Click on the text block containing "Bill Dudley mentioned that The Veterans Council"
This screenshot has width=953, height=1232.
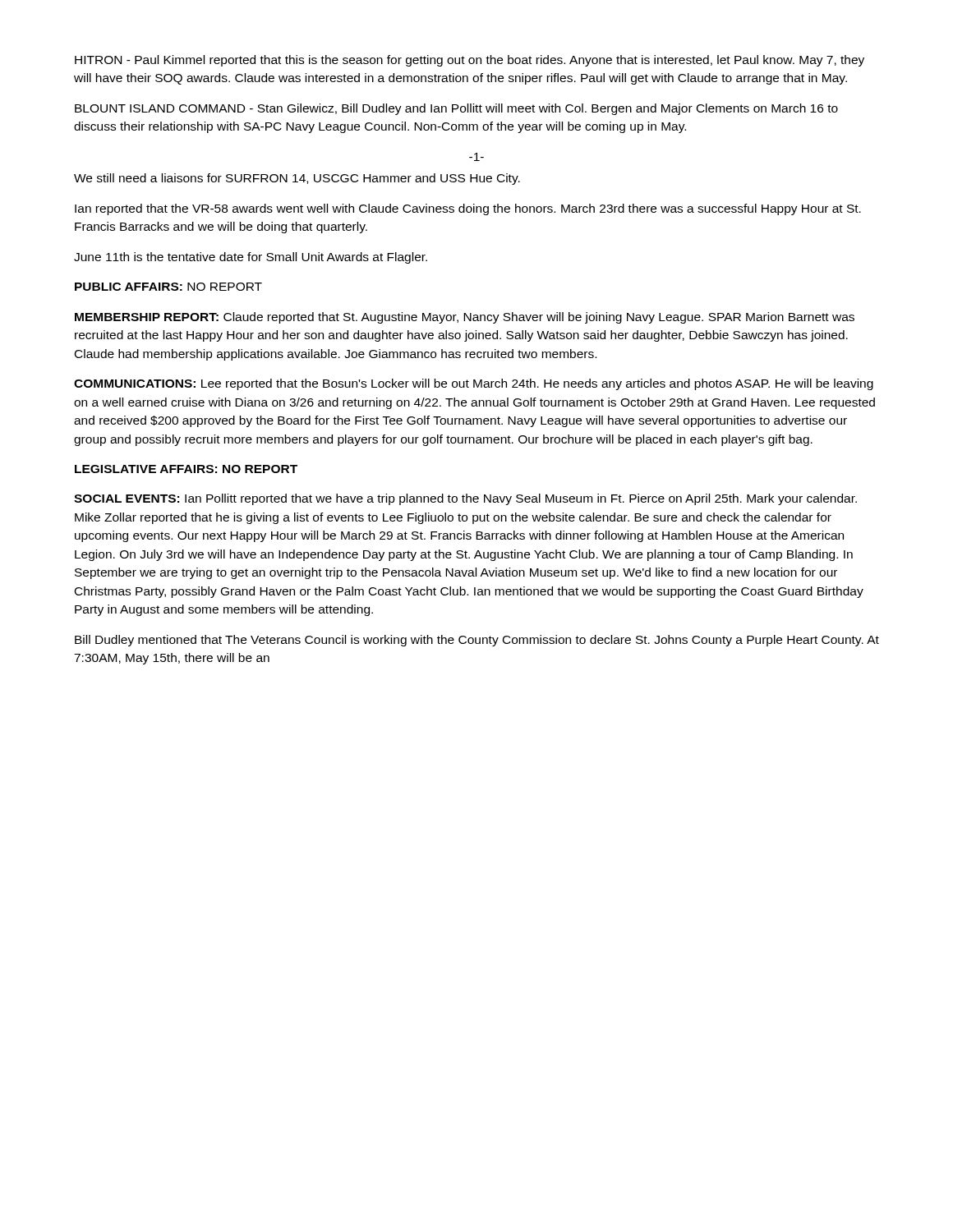pyautogui.click(x=476, y=648)
